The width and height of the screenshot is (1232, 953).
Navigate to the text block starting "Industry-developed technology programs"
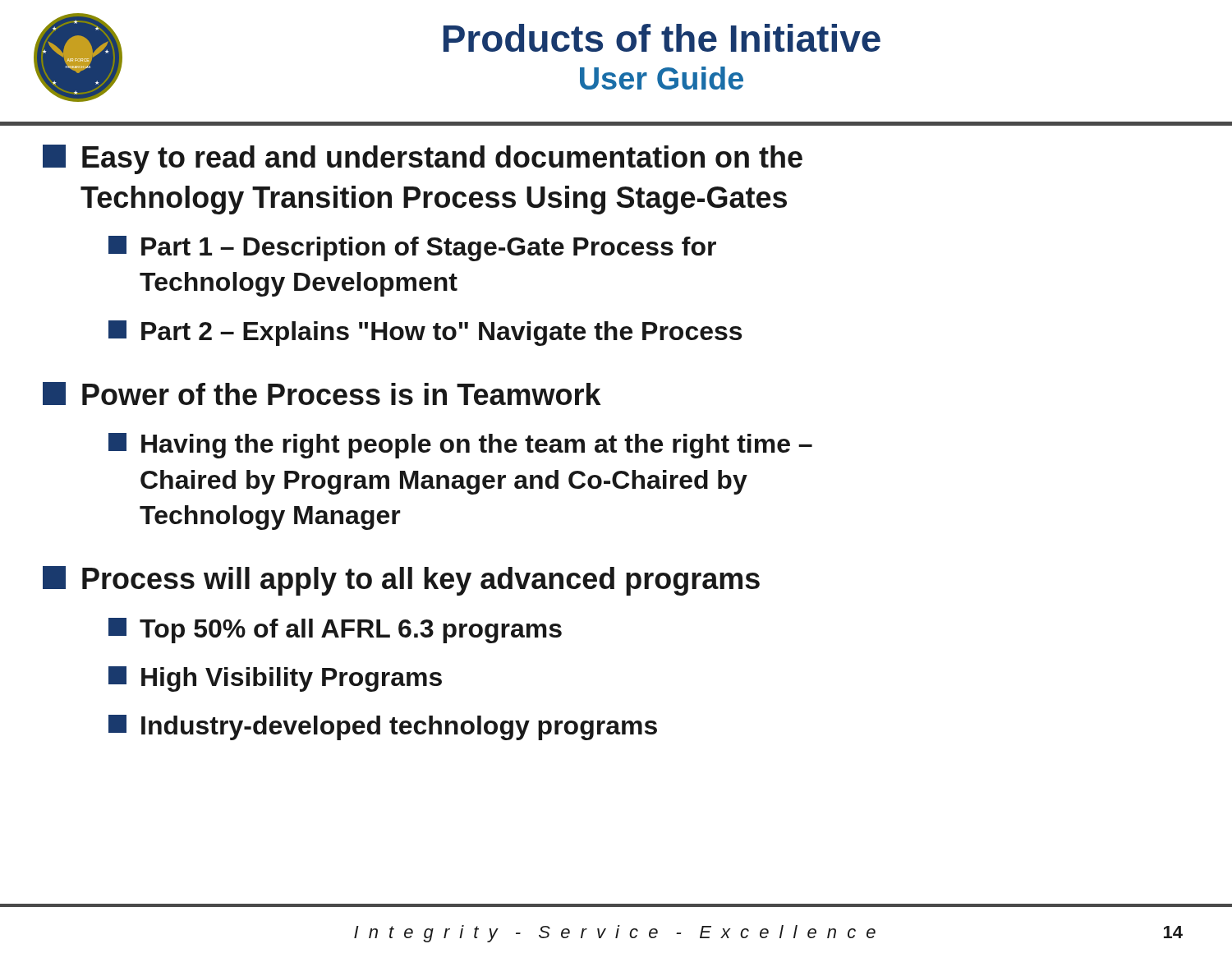pyautogui.click(x=382, y=726)
